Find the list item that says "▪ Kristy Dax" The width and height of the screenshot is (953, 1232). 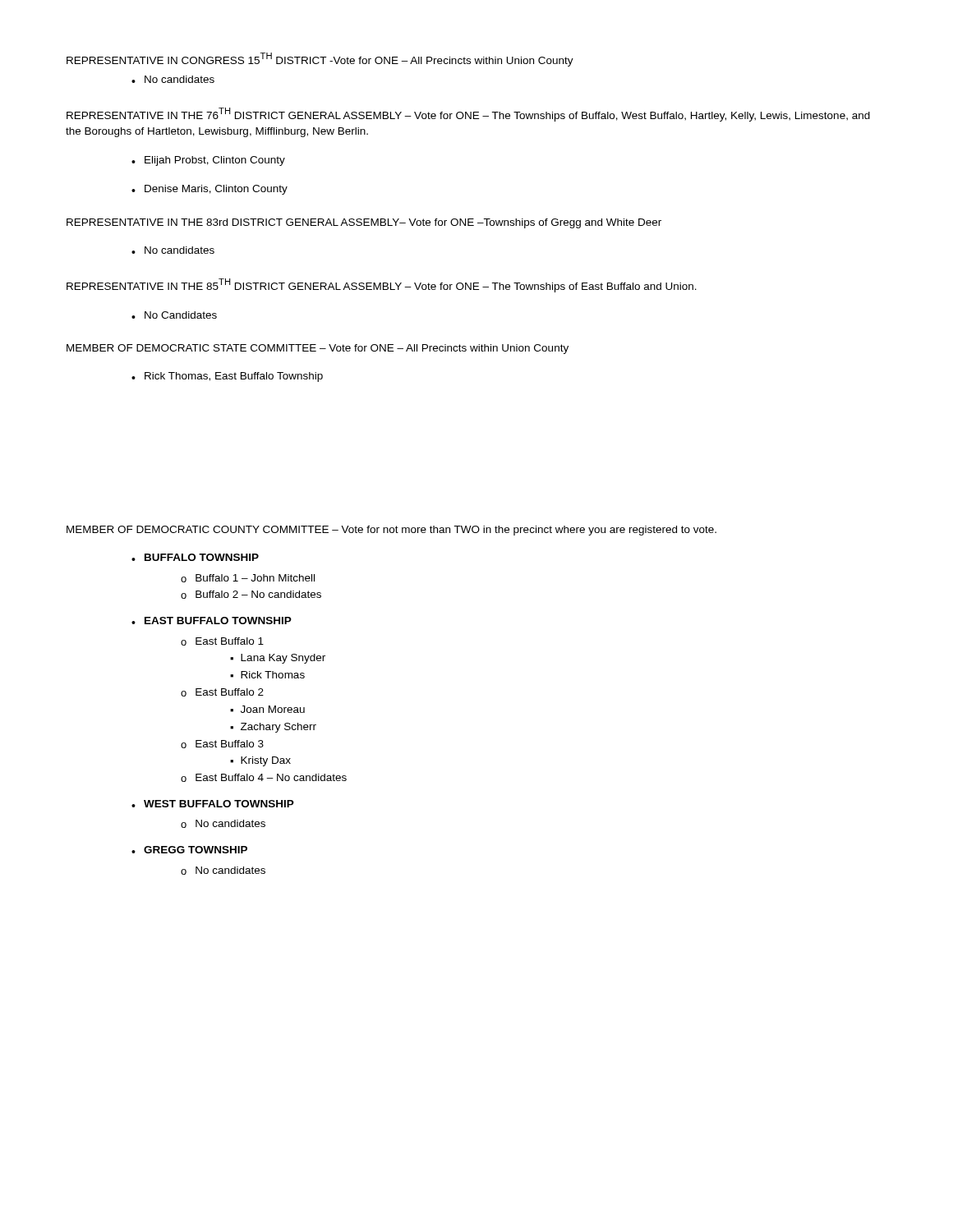click(261, 762)
